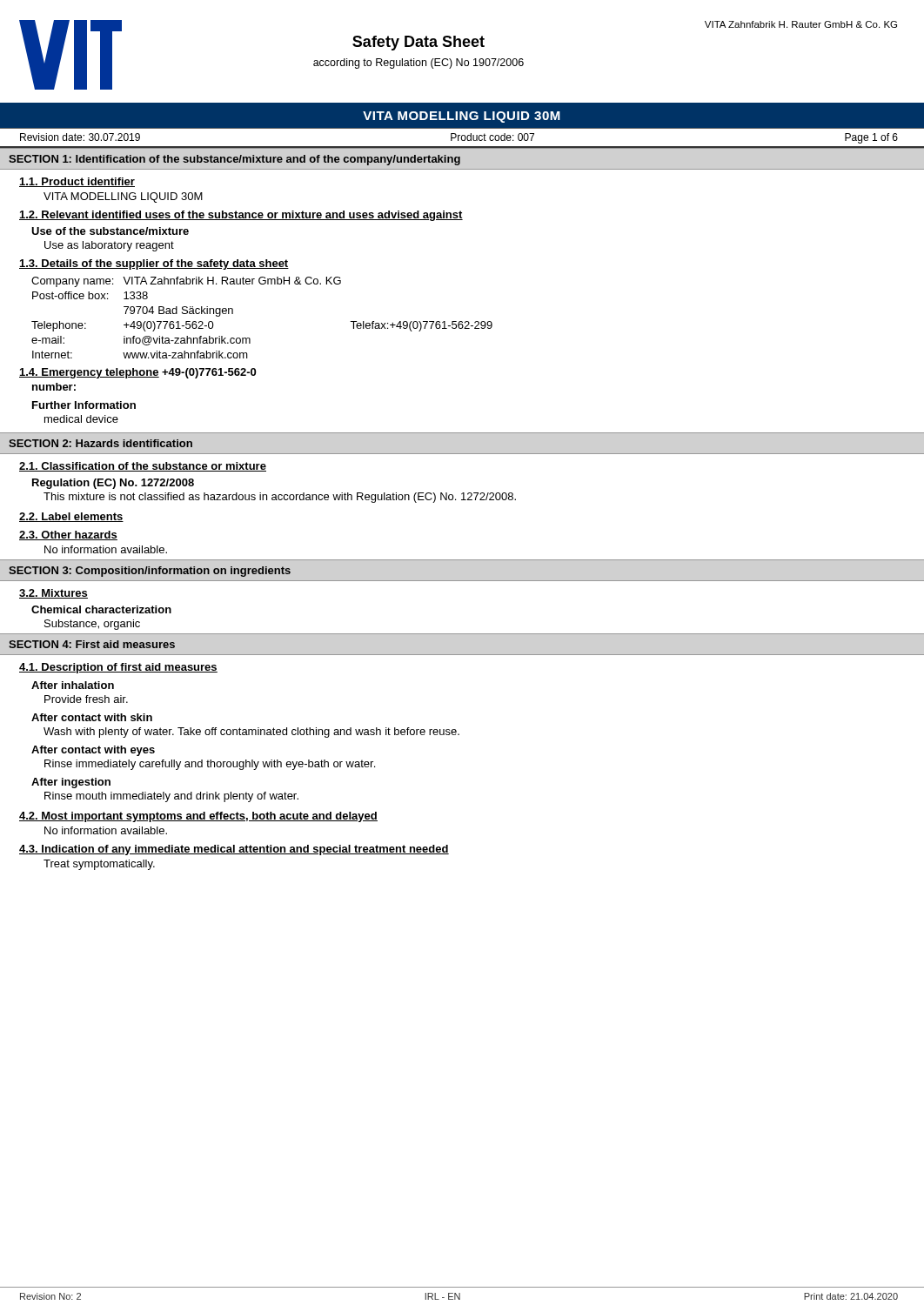Find the element starting "Chemical characterization"

pyautogui.click(x=101, y=609)
